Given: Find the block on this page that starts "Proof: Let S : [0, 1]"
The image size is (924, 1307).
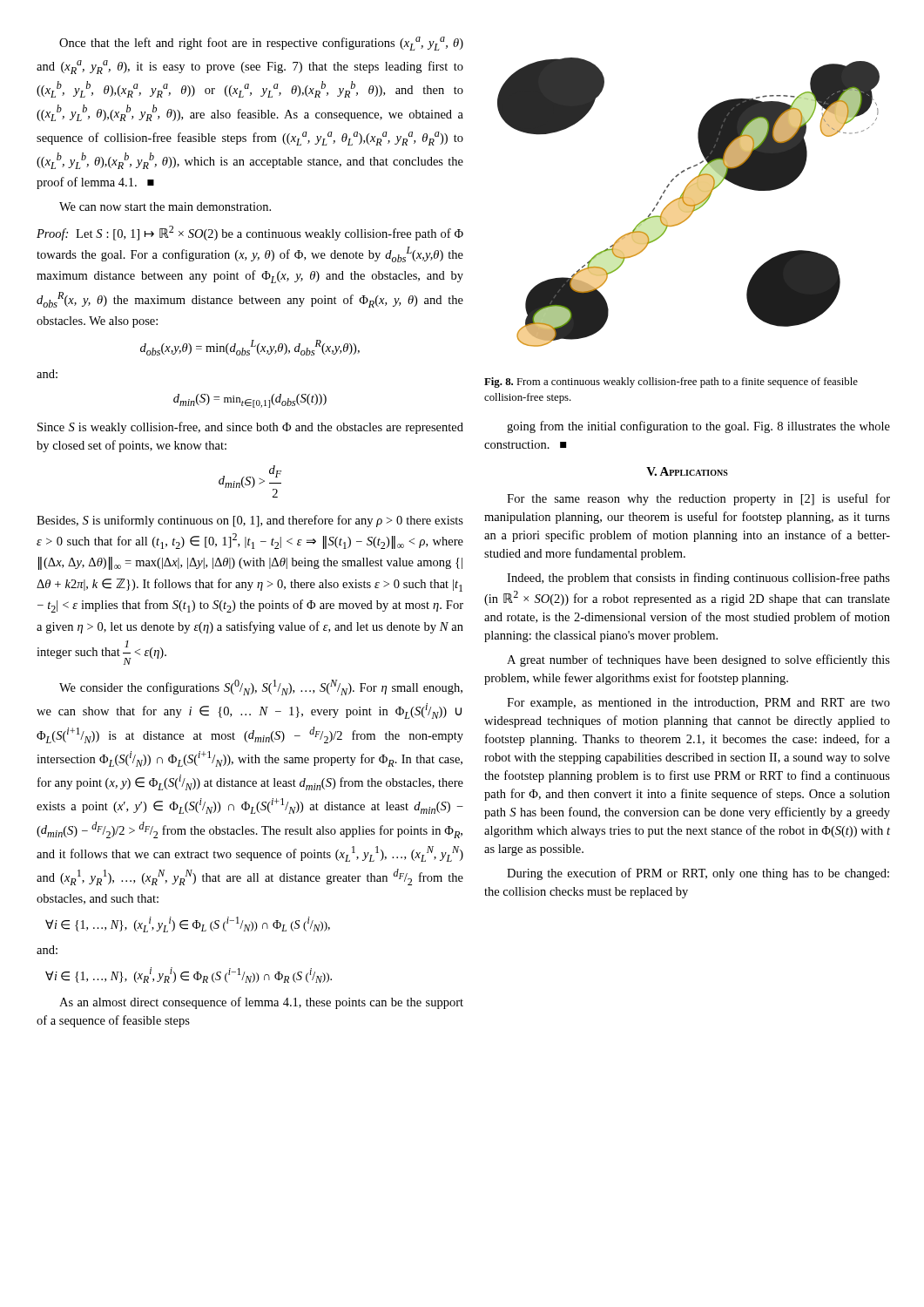Looking at the screenshot, I should click(250, 276).
